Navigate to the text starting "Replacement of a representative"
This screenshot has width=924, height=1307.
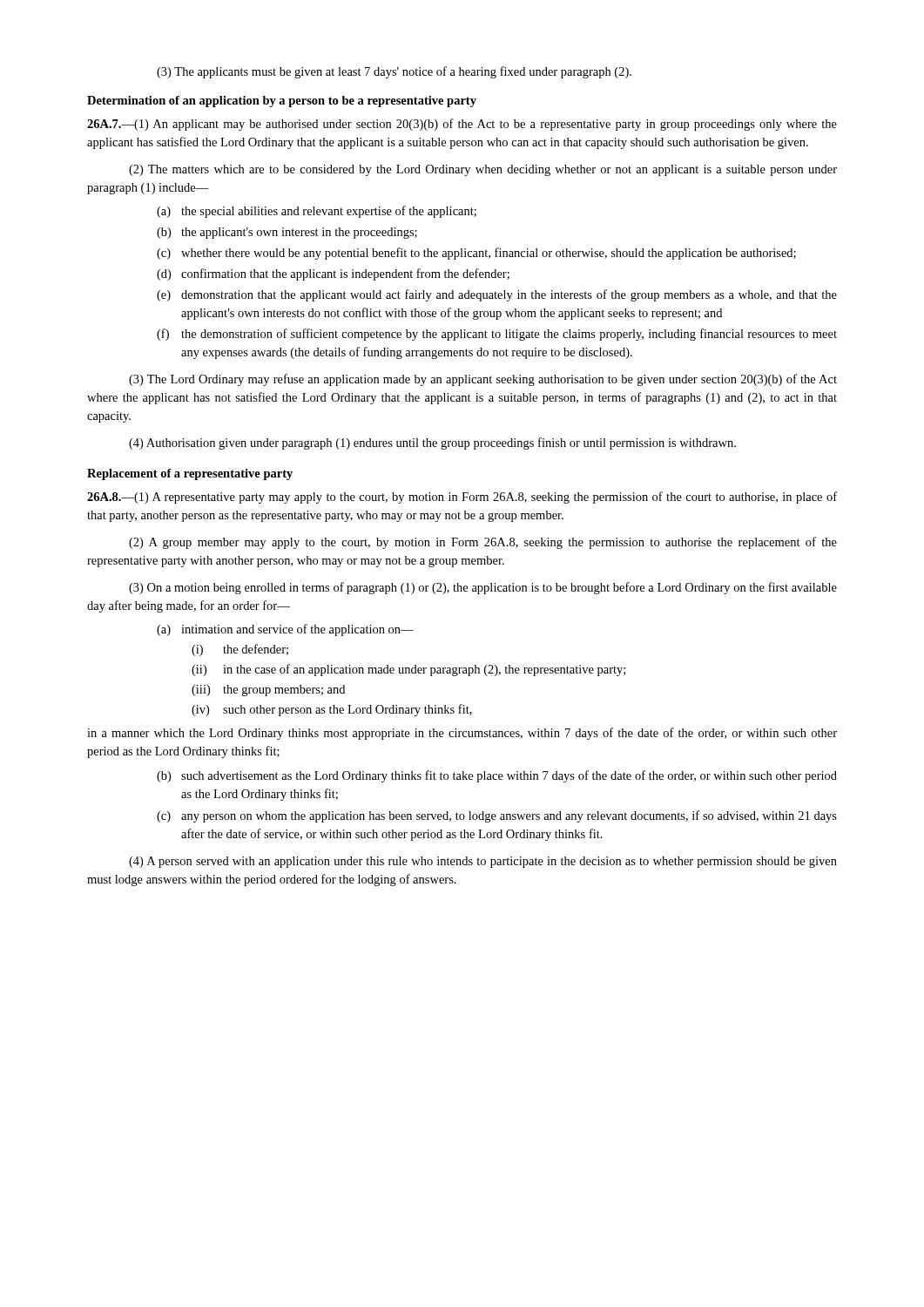point(190,473)
